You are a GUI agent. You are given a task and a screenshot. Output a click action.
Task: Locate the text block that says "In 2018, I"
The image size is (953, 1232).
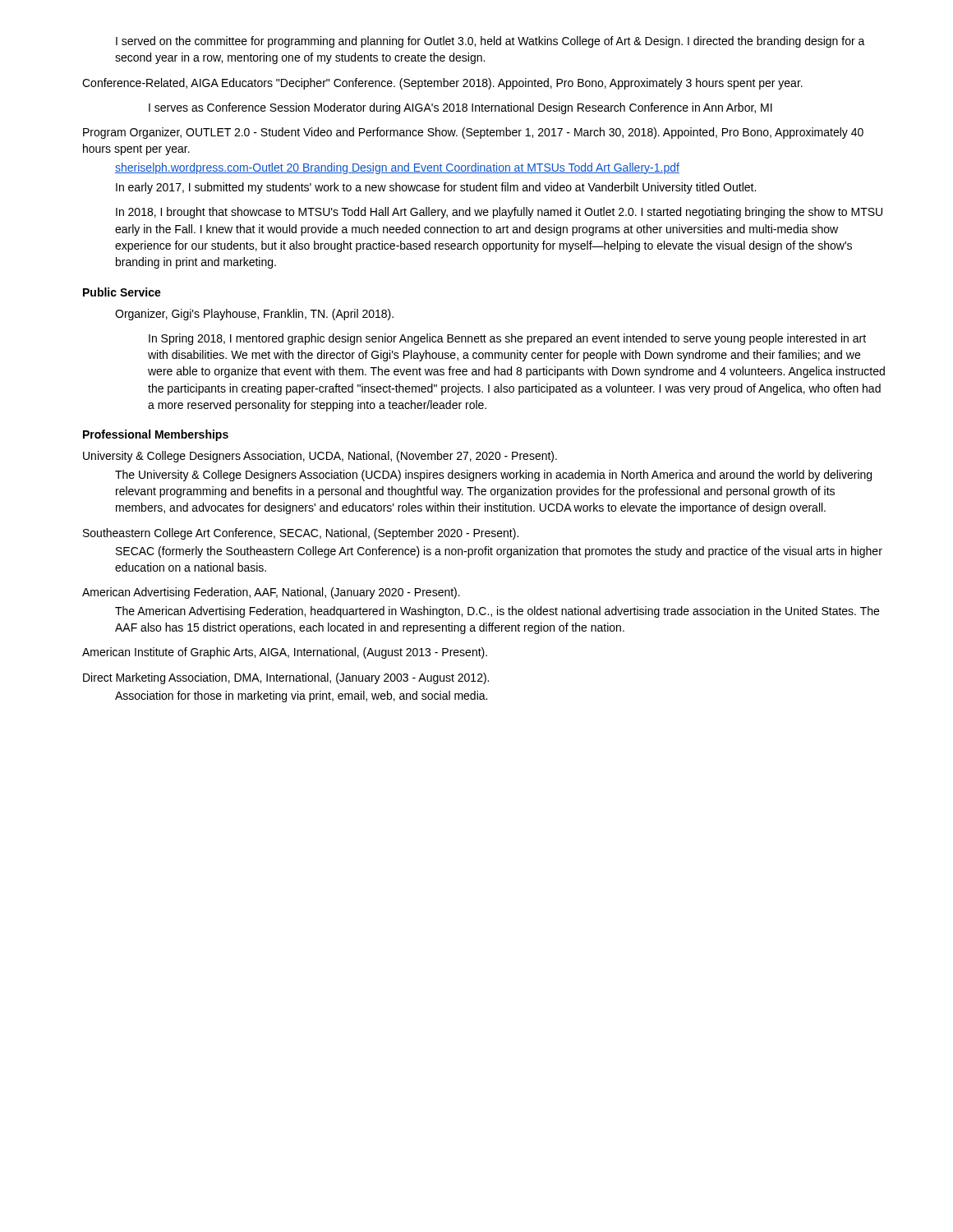499,237
